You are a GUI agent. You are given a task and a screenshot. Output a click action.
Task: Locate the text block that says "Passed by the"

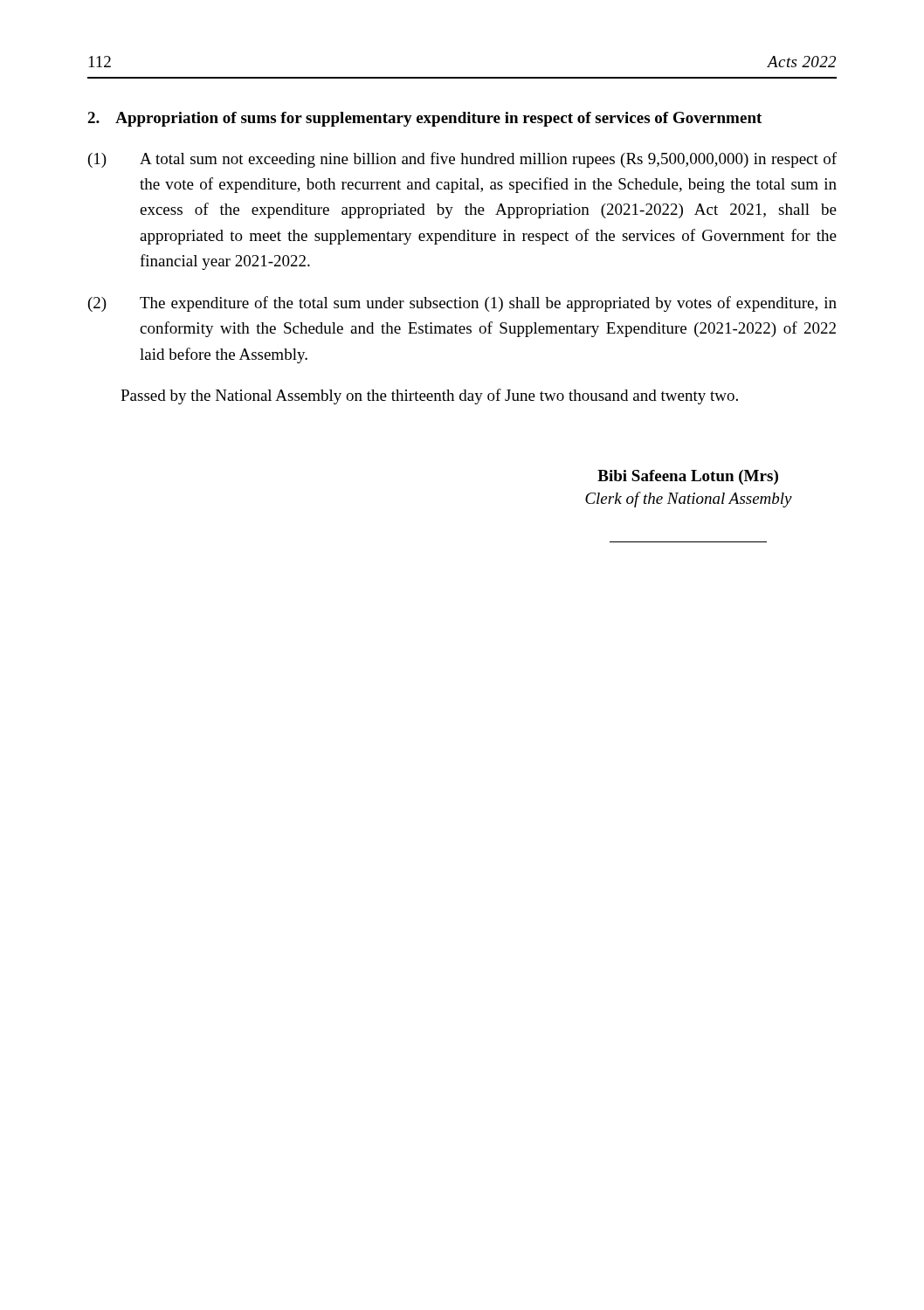click(x=413, y=395)
